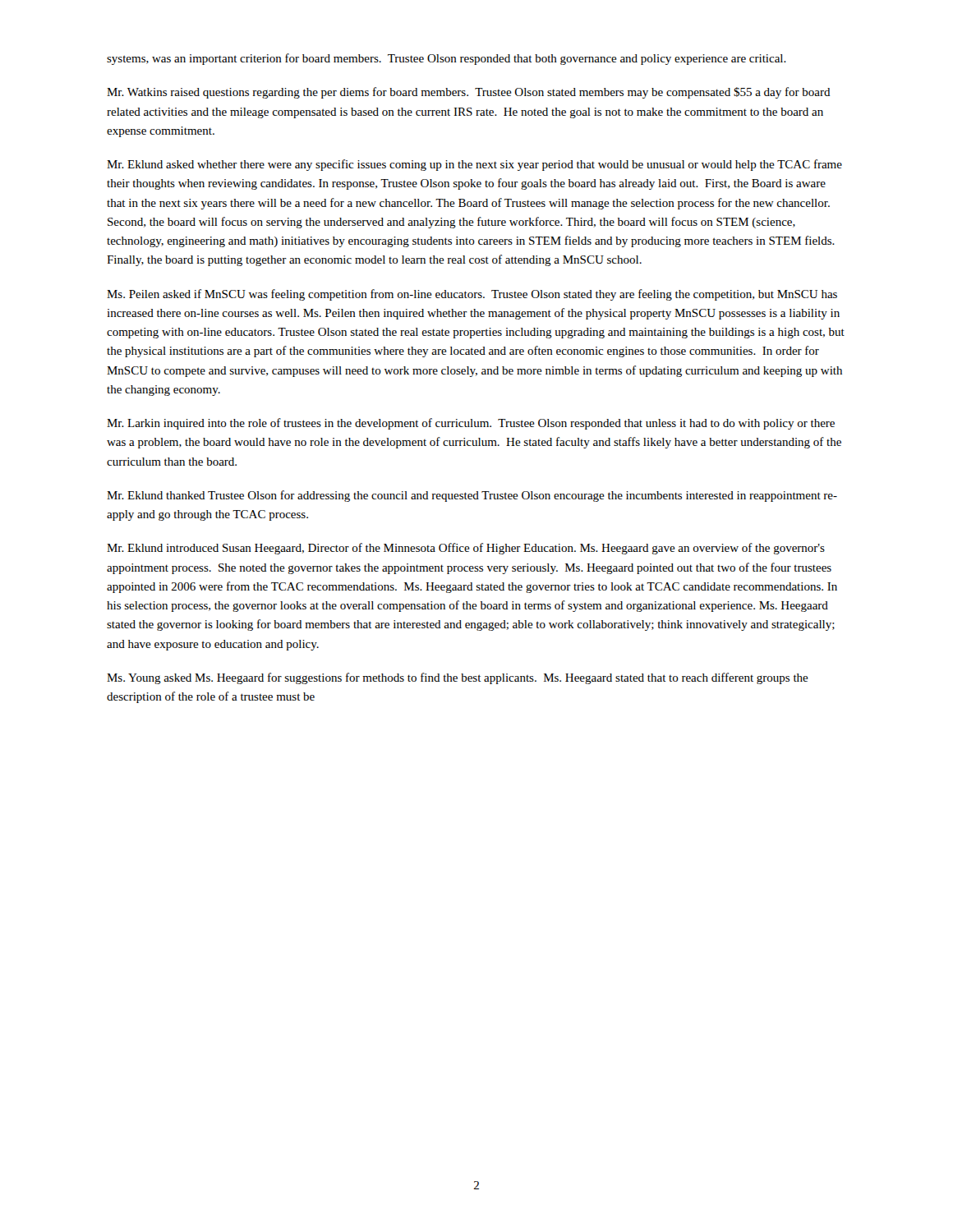Click the passage that begins "Mr. Eklund asked whether there were any"

[474, 212]
